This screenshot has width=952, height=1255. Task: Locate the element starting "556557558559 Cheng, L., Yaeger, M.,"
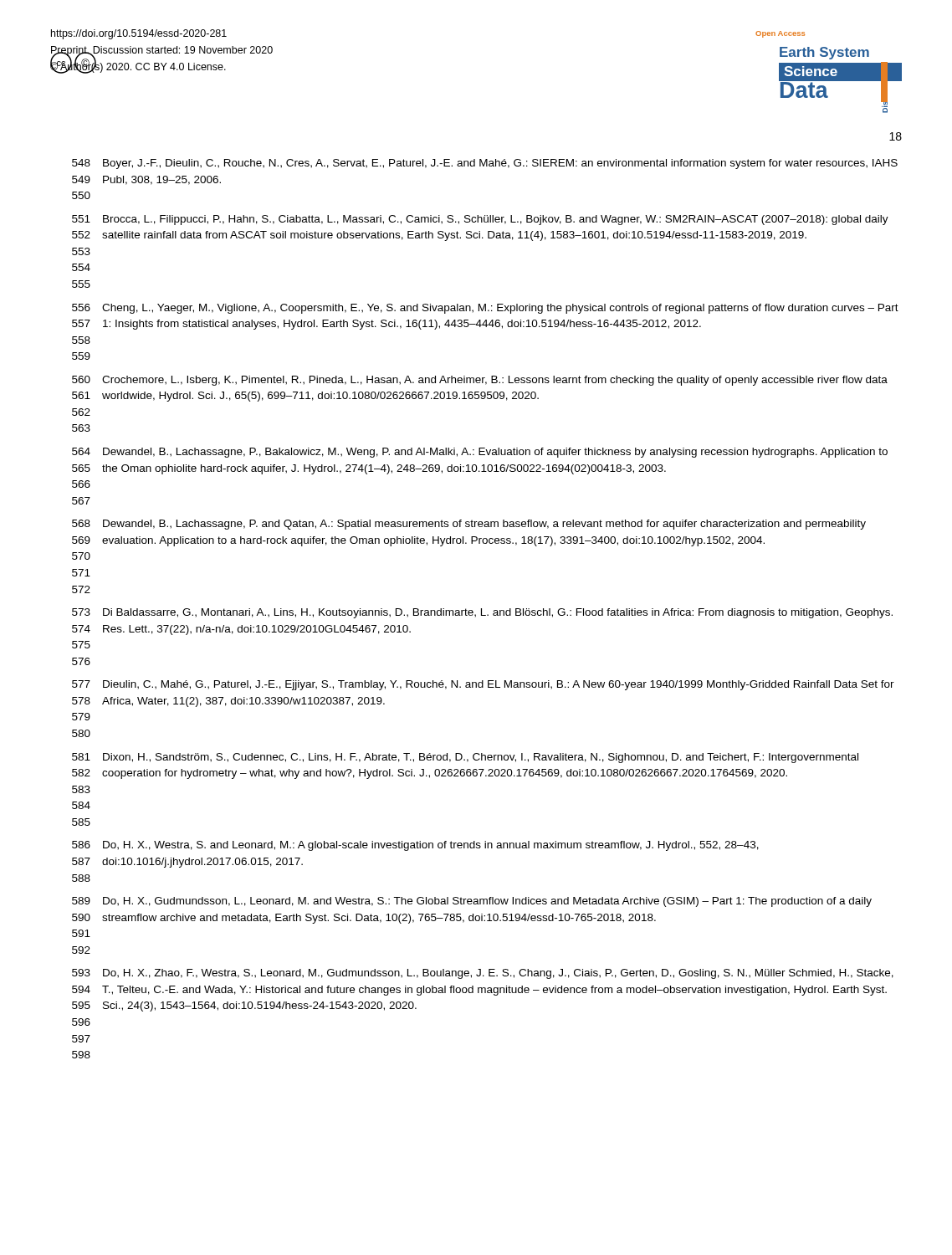tap(476, 332)
